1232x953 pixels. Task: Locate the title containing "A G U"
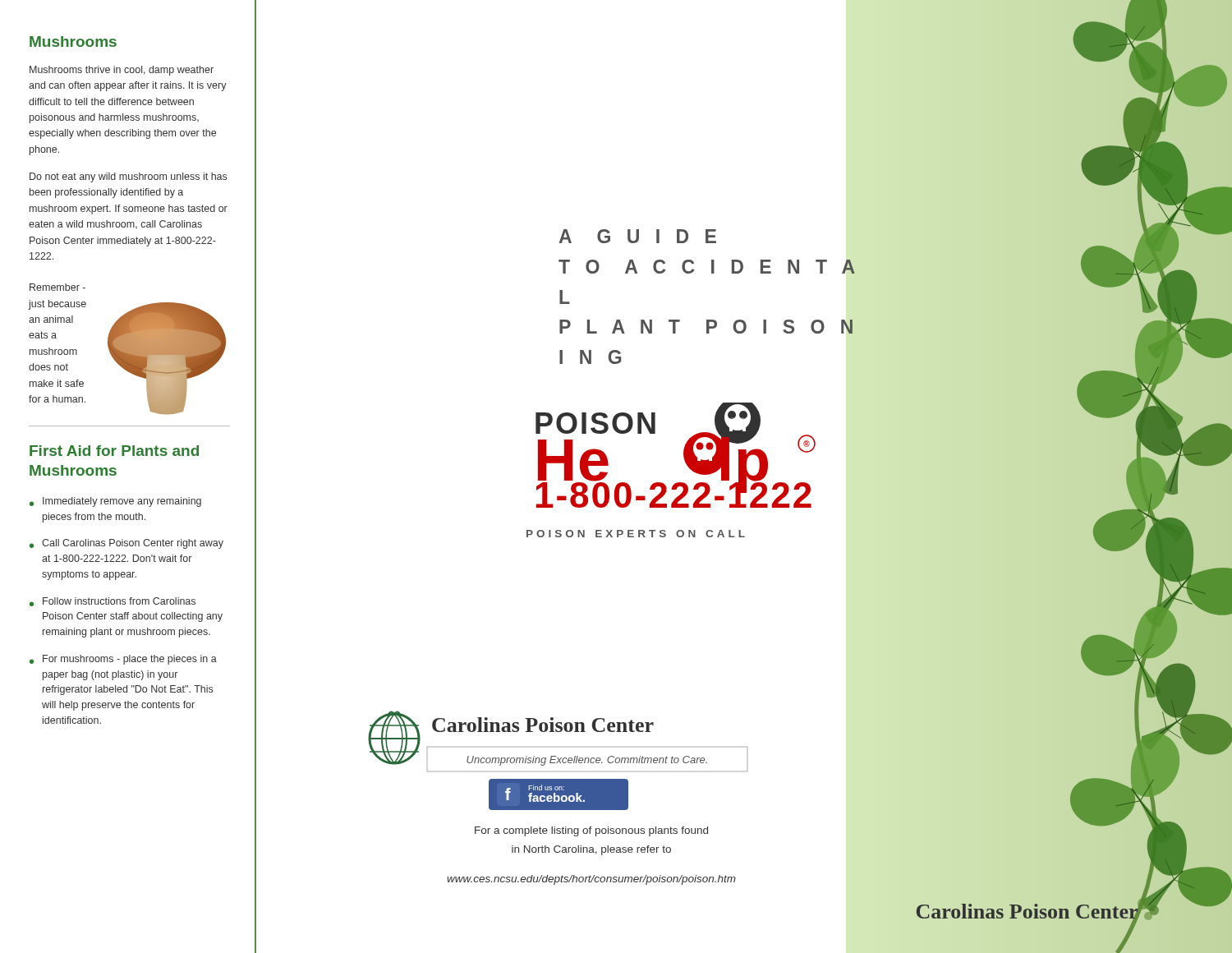(638, 236)
